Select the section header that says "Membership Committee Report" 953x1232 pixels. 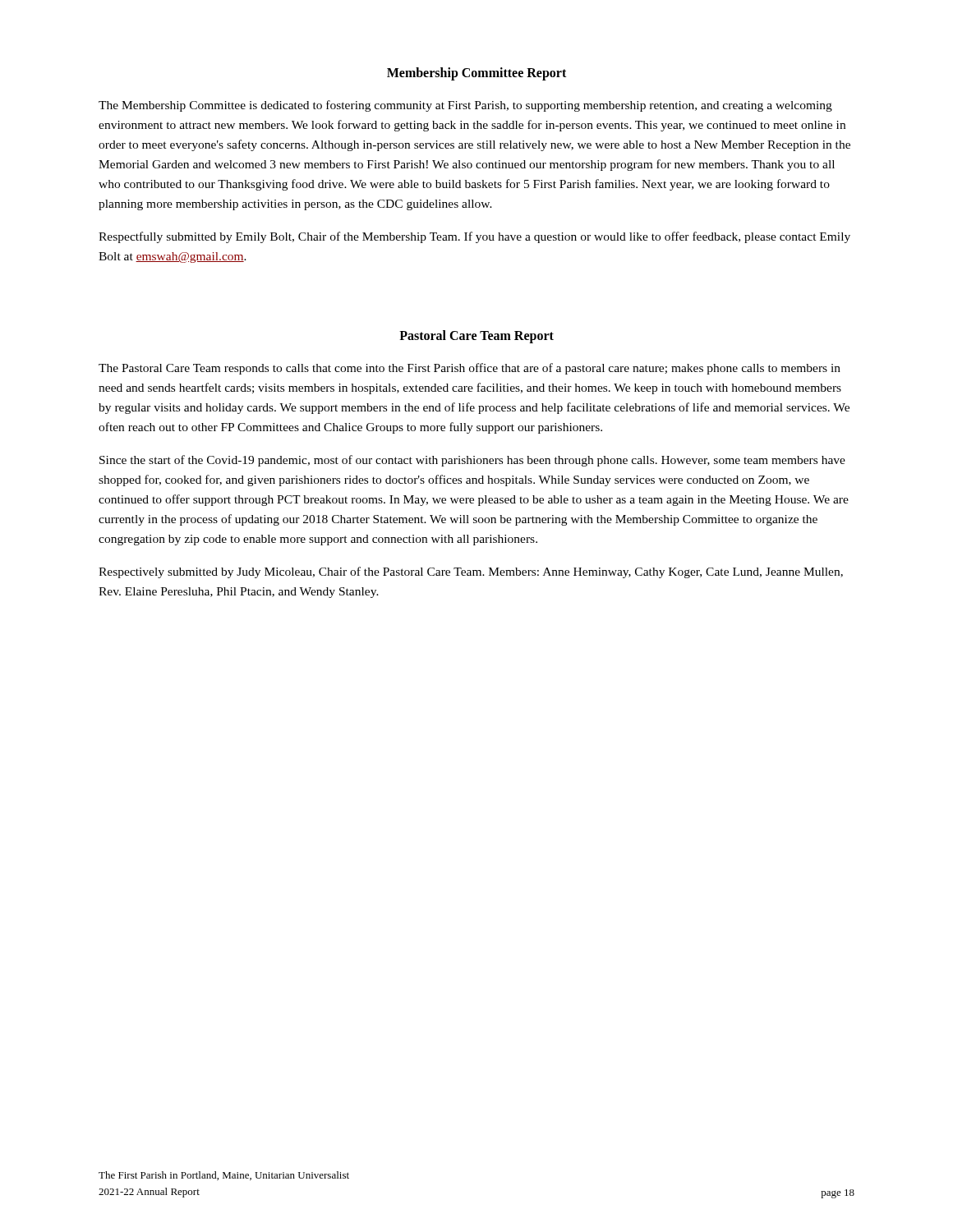click(476, 73)
